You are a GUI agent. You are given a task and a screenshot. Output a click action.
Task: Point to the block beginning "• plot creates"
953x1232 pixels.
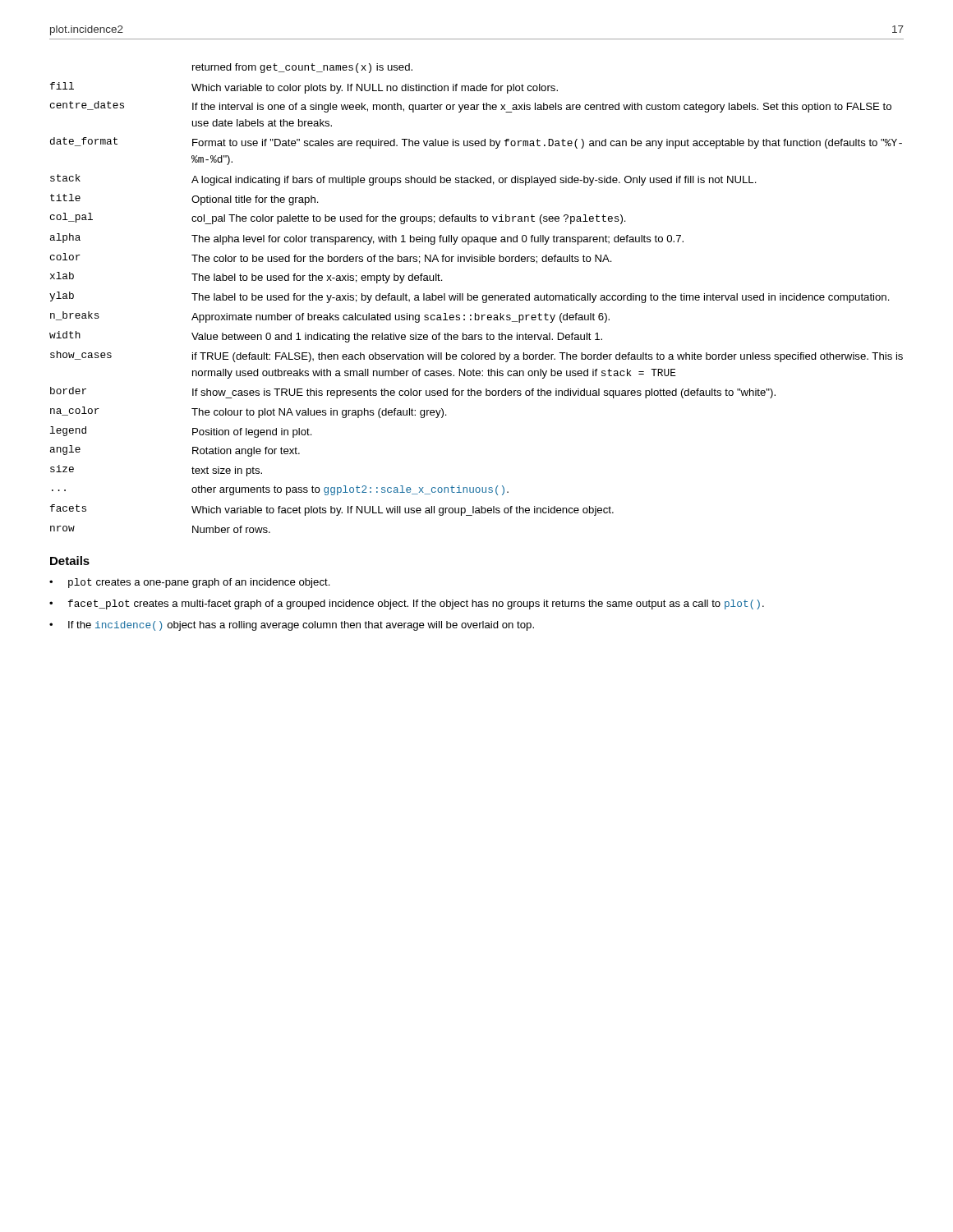point(190,583)
